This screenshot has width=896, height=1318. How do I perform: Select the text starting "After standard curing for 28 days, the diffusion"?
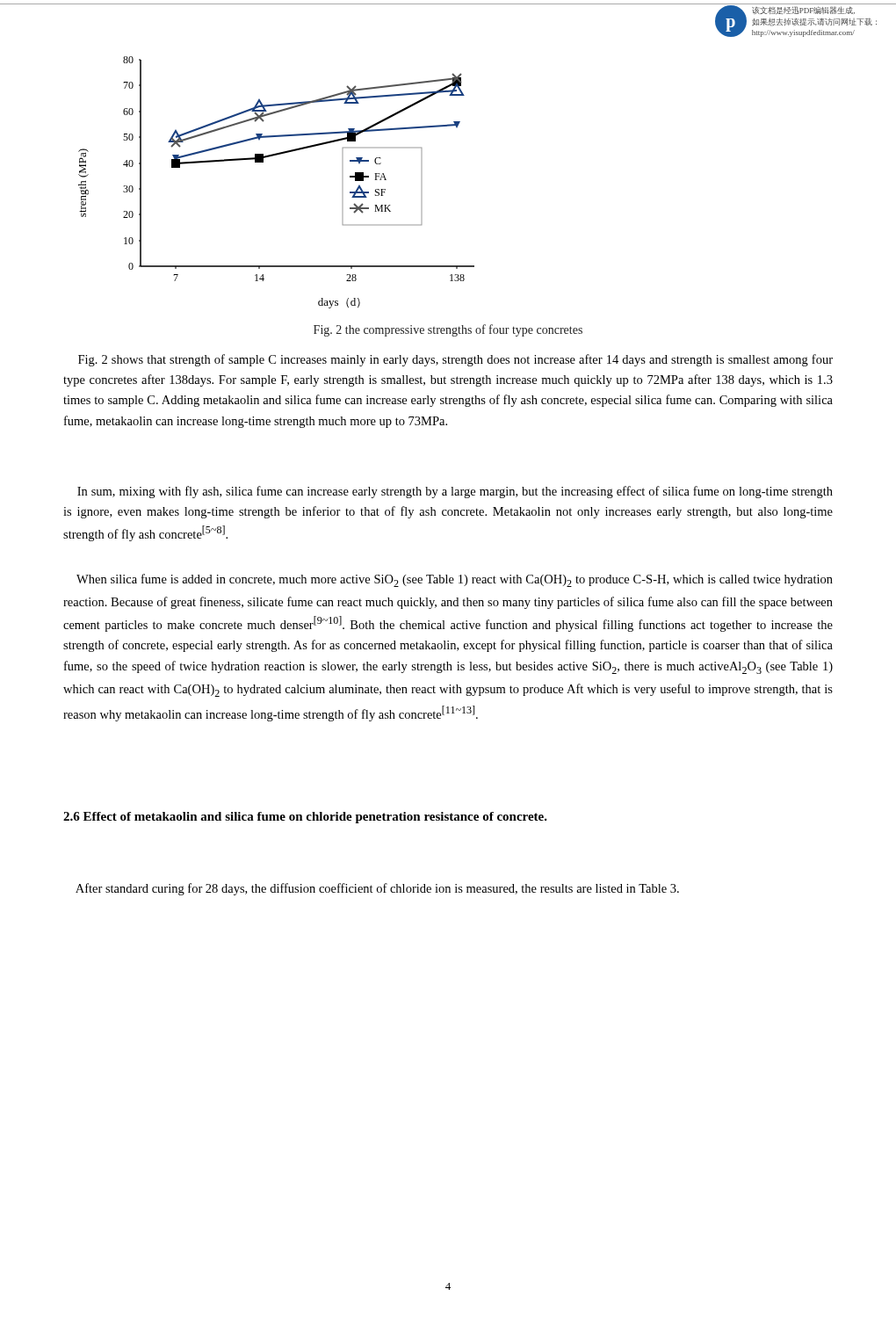(371, 888)
